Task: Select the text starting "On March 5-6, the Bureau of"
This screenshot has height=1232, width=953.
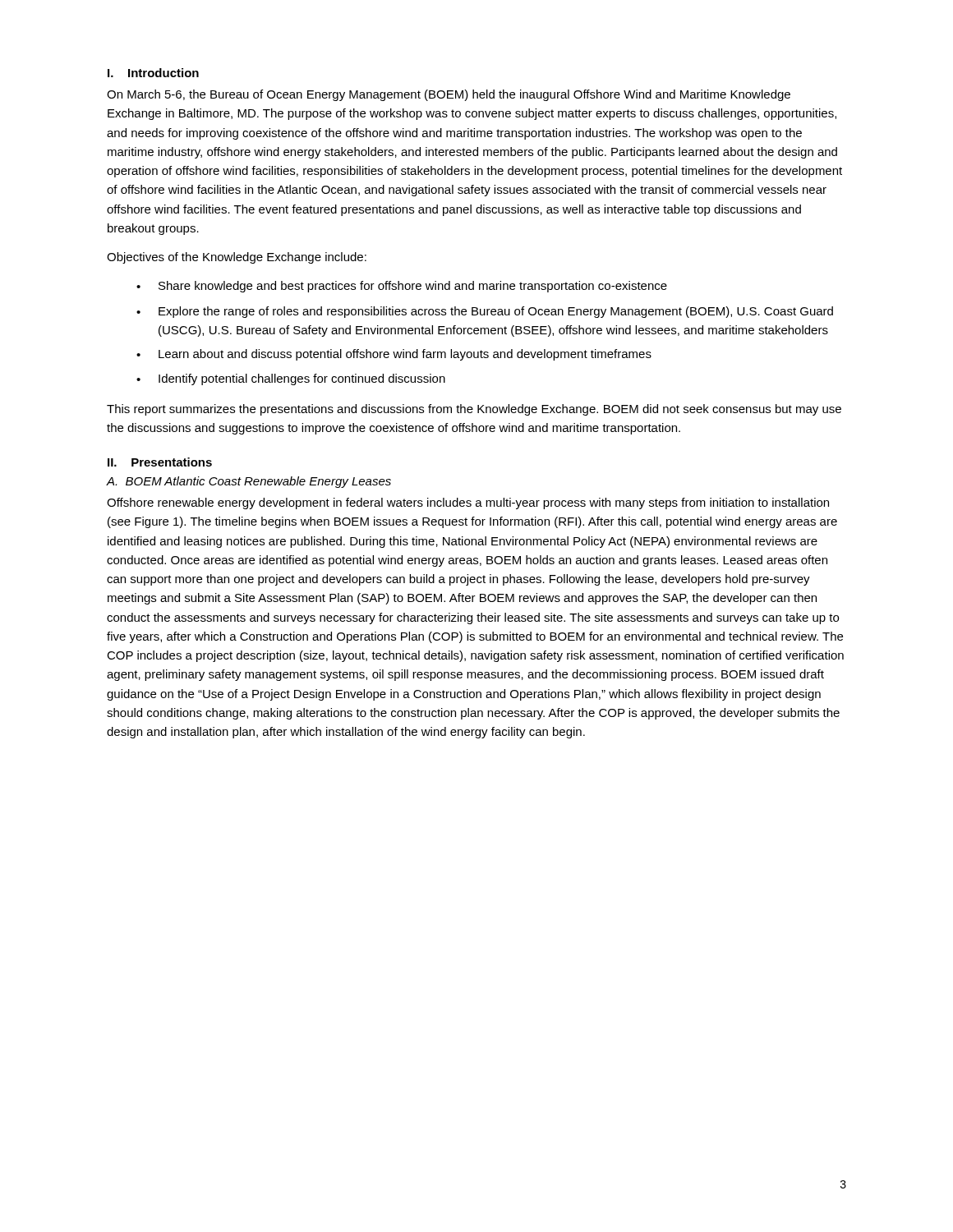Action: (x=475, y=161)
